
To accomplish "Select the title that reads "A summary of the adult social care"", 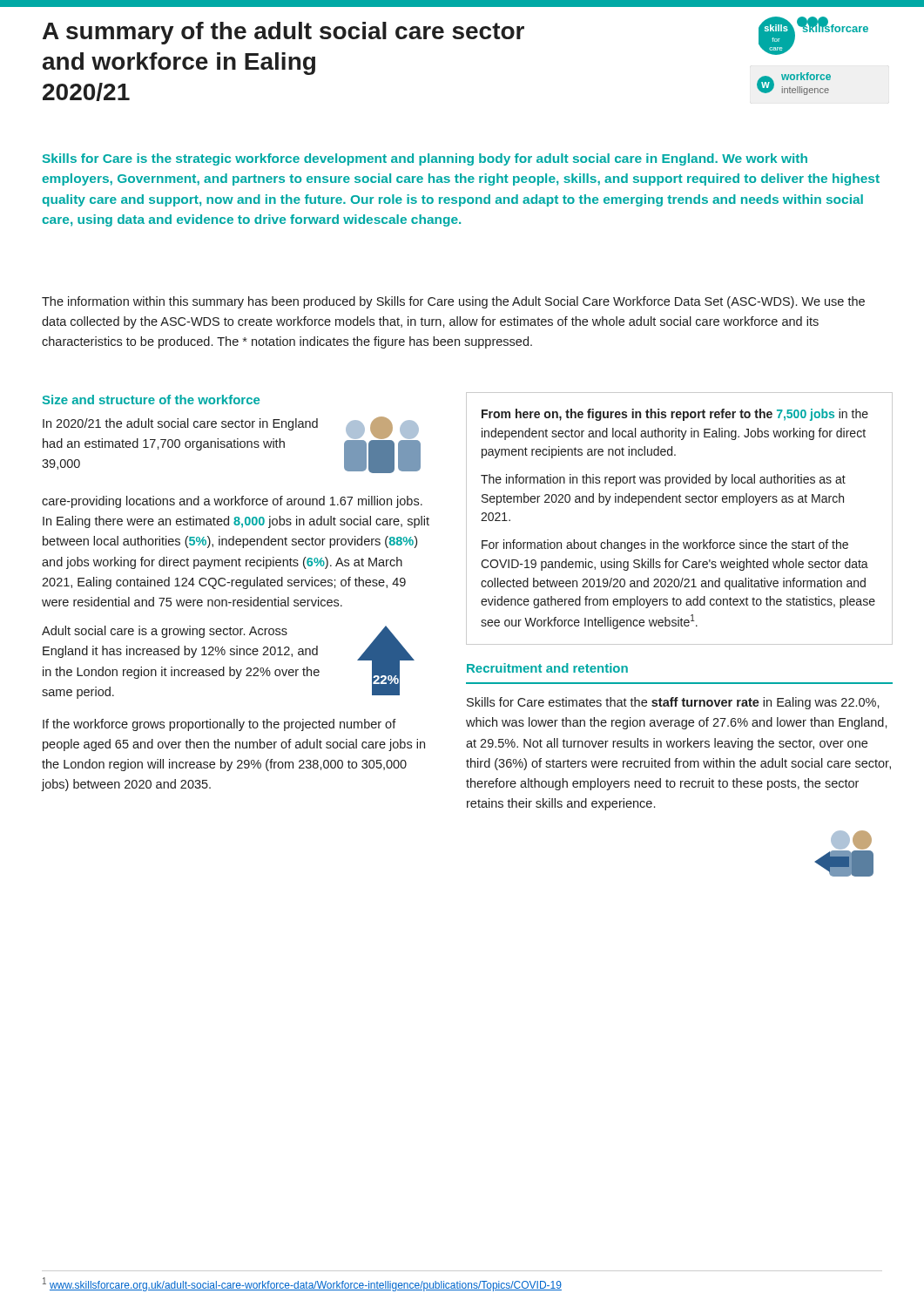I will click(312, 61).
